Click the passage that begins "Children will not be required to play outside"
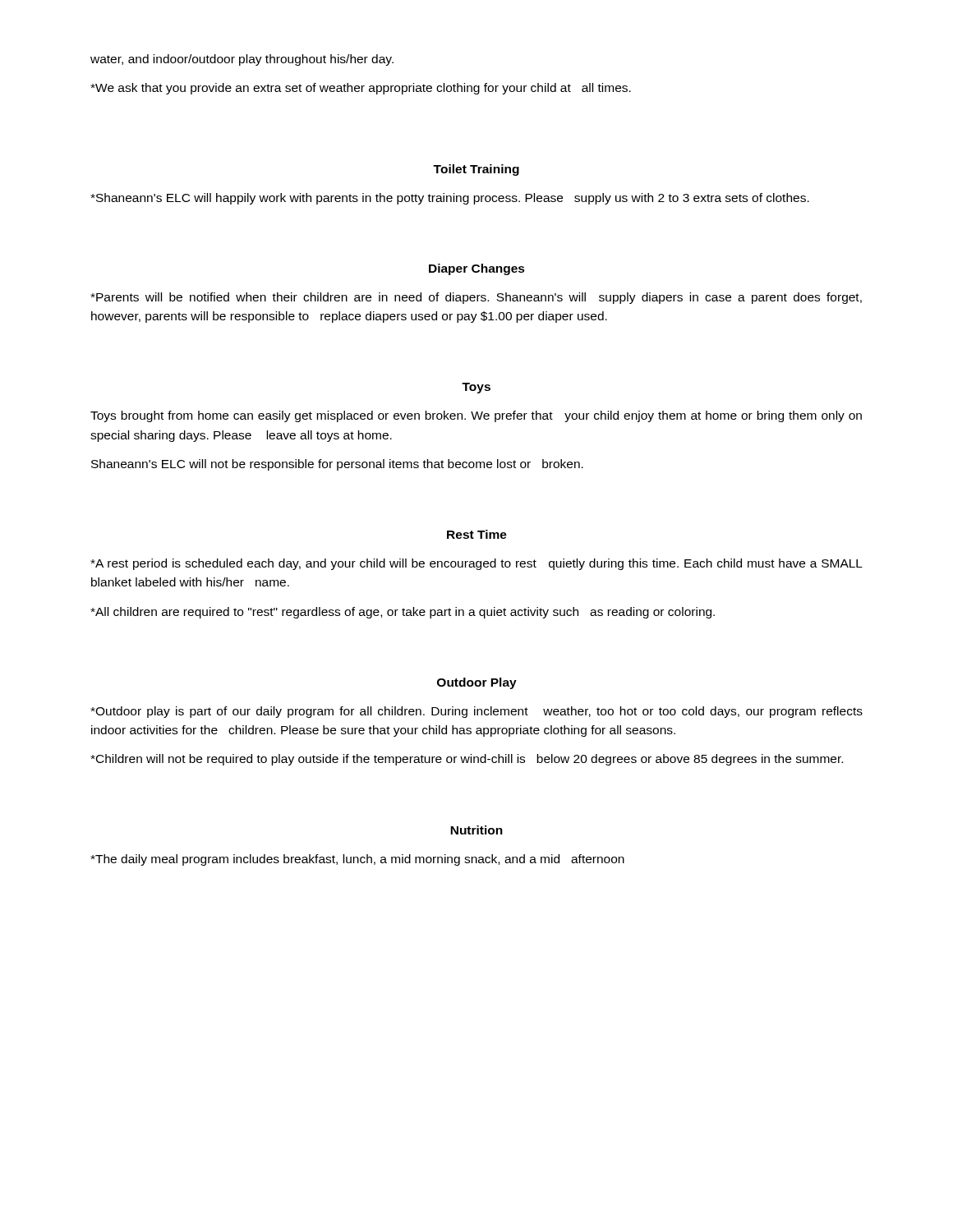The width and height of the screenshot is (953, 1232). (467, 759)
